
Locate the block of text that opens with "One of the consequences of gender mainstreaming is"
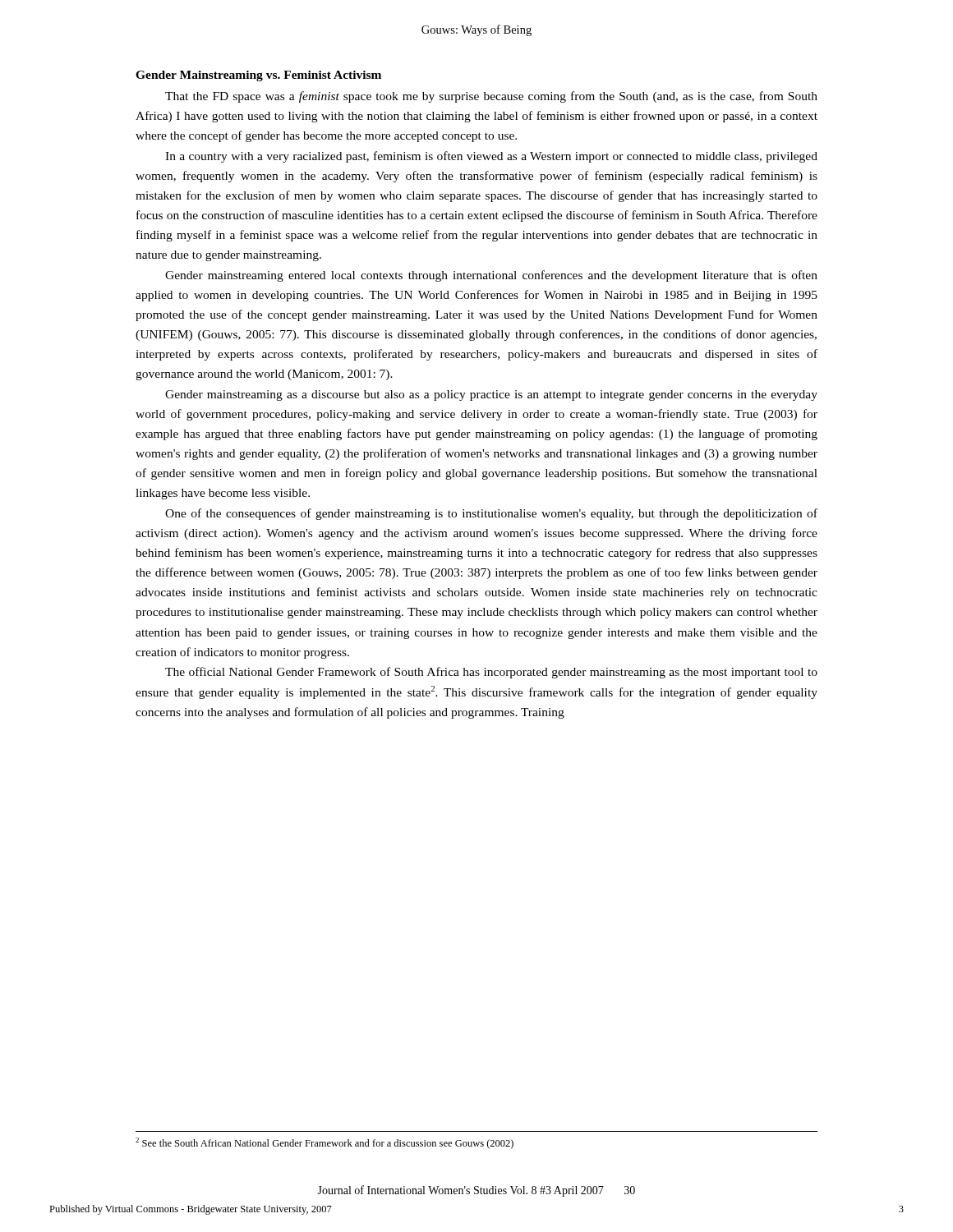click(x=476, y=582)
